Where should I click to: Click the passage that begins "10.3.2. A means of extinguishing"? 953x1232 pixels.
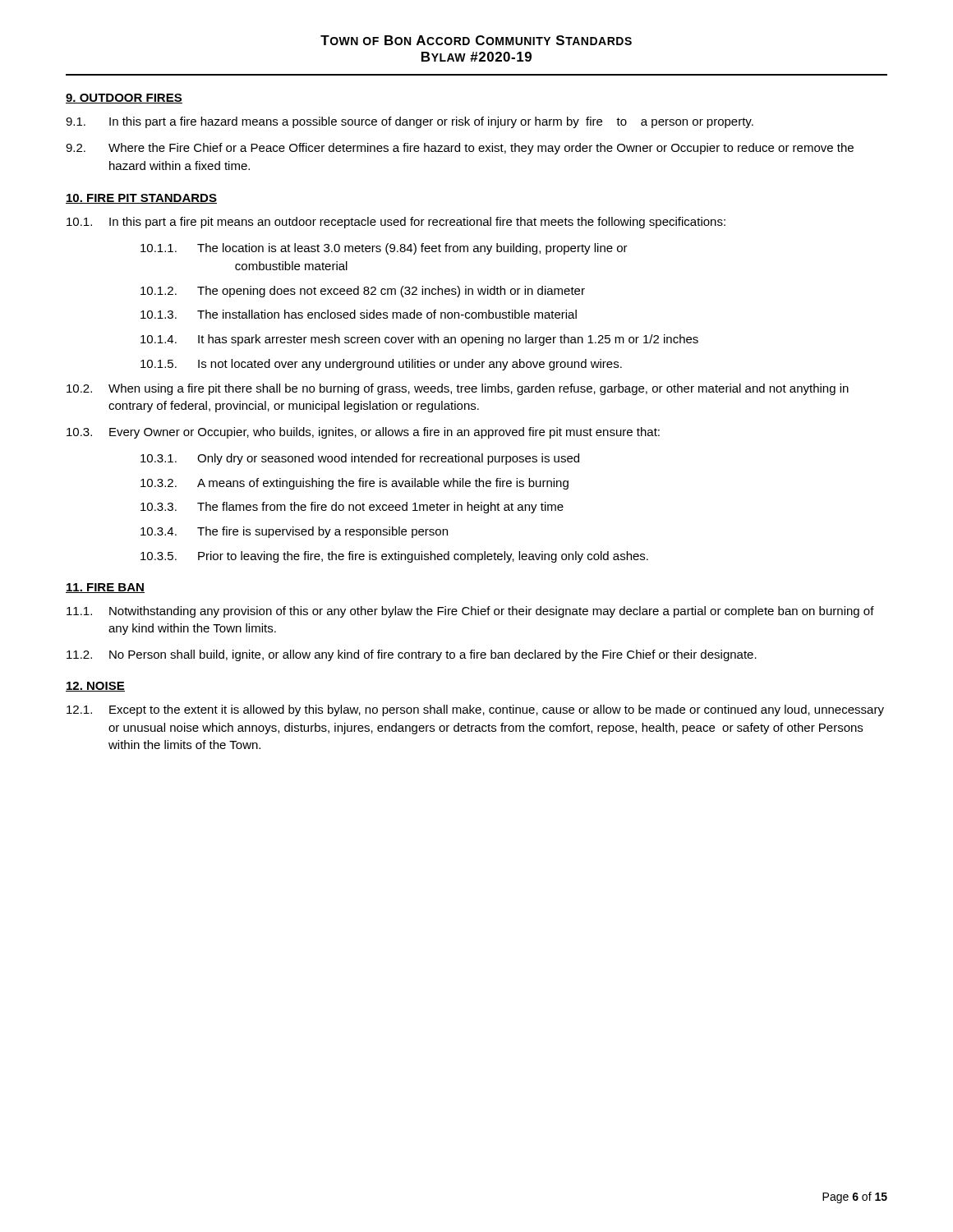[354, 482]
